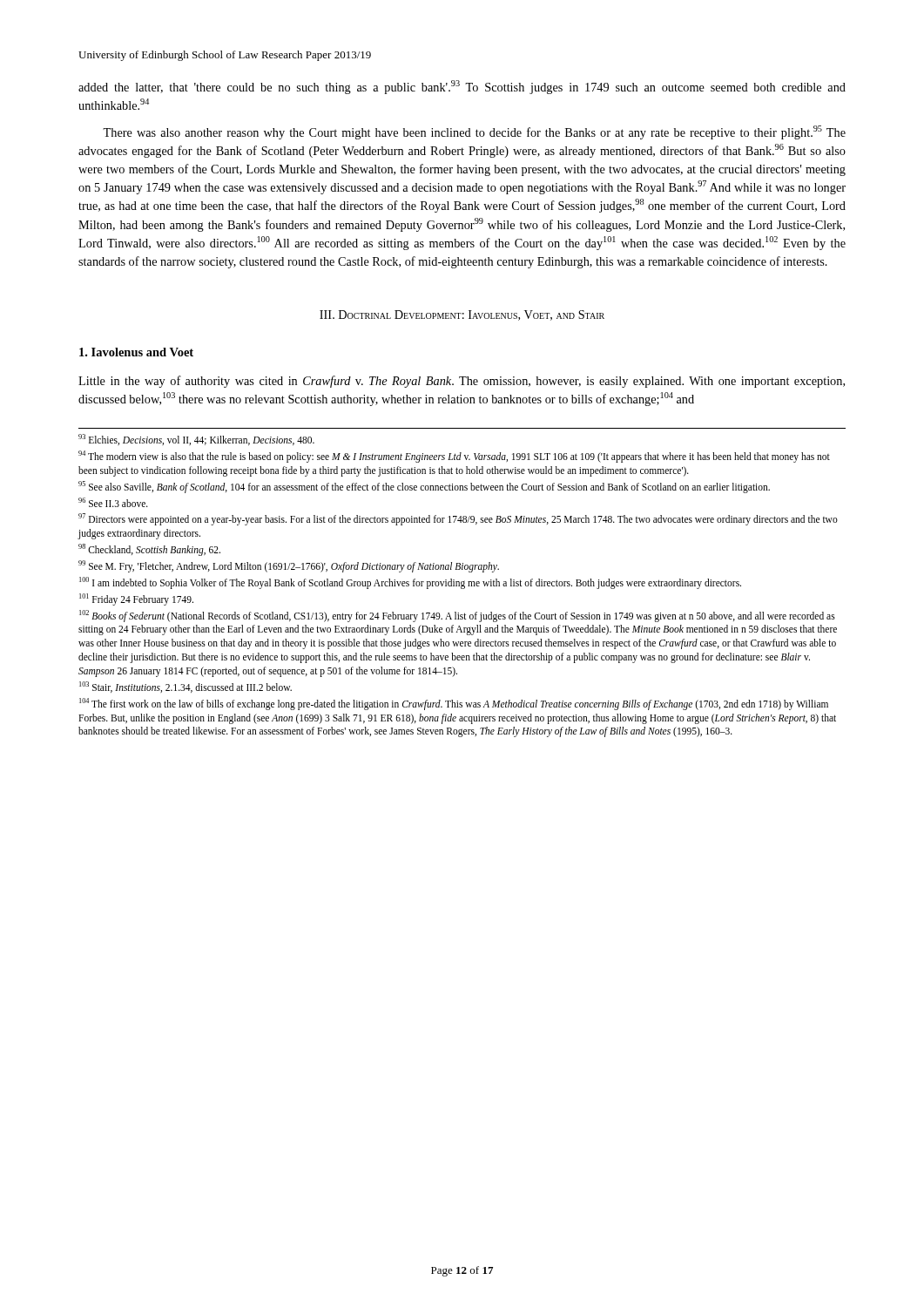Select the section header containing "1. Iavolenus and Voet"
Image resolution: width=924 pixels, height=1307 pixels.
tap(136, 352)
